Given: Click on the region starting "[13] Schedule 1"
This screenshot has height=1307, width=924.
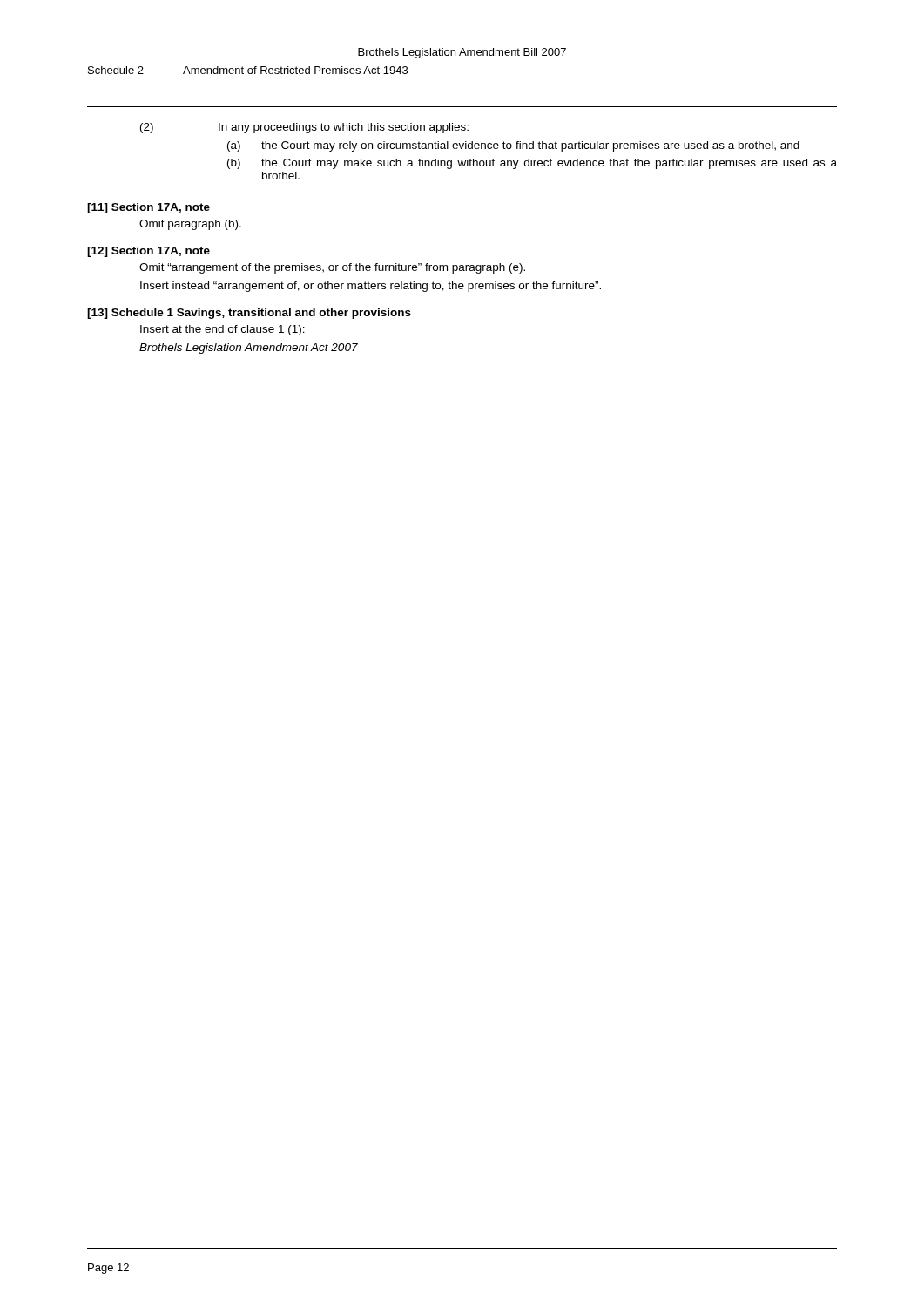Looking at the screenshot, I should click(249, 312).
